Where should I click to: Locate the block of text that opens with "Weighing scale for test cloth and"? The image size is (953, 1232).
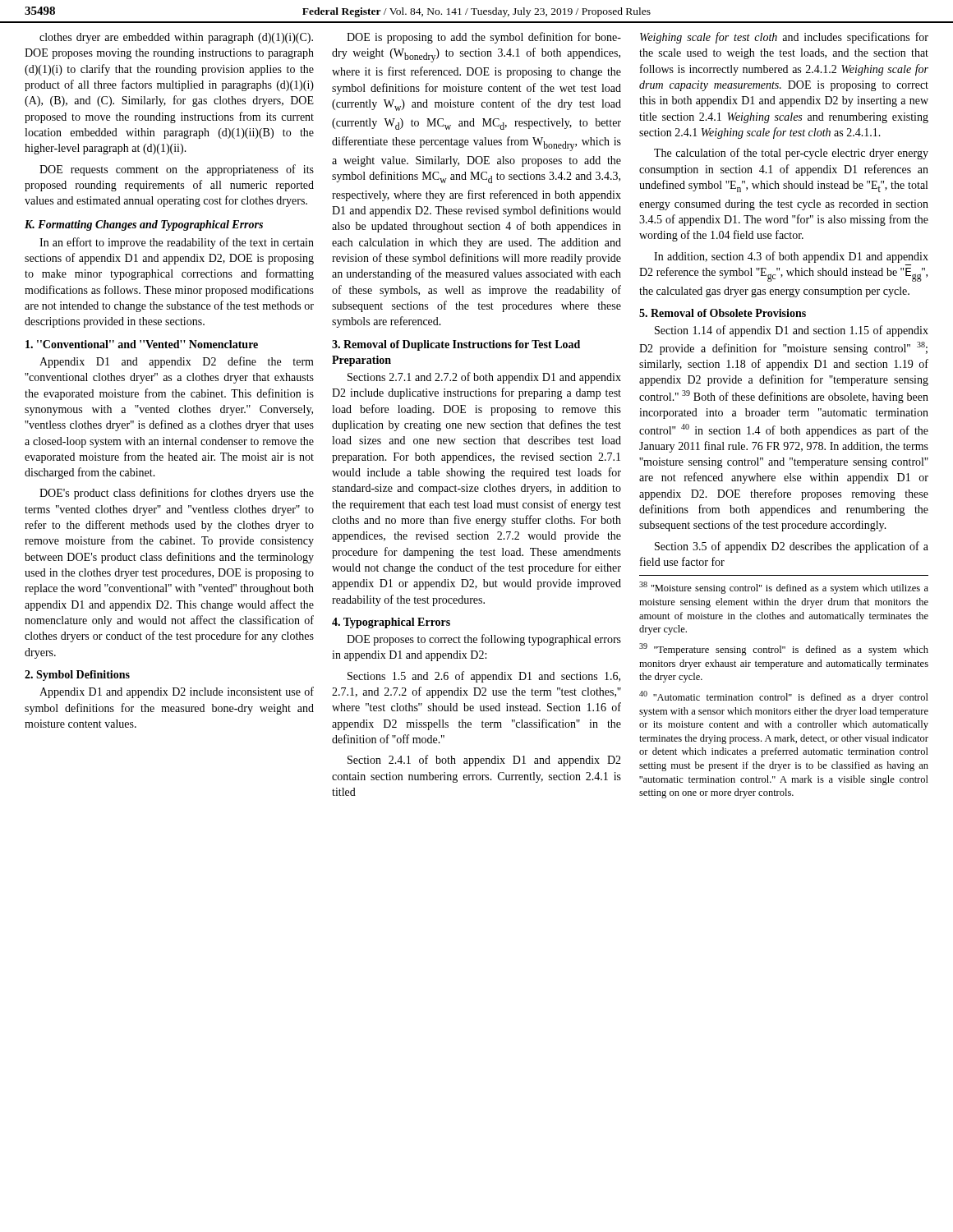click(784, 85)
